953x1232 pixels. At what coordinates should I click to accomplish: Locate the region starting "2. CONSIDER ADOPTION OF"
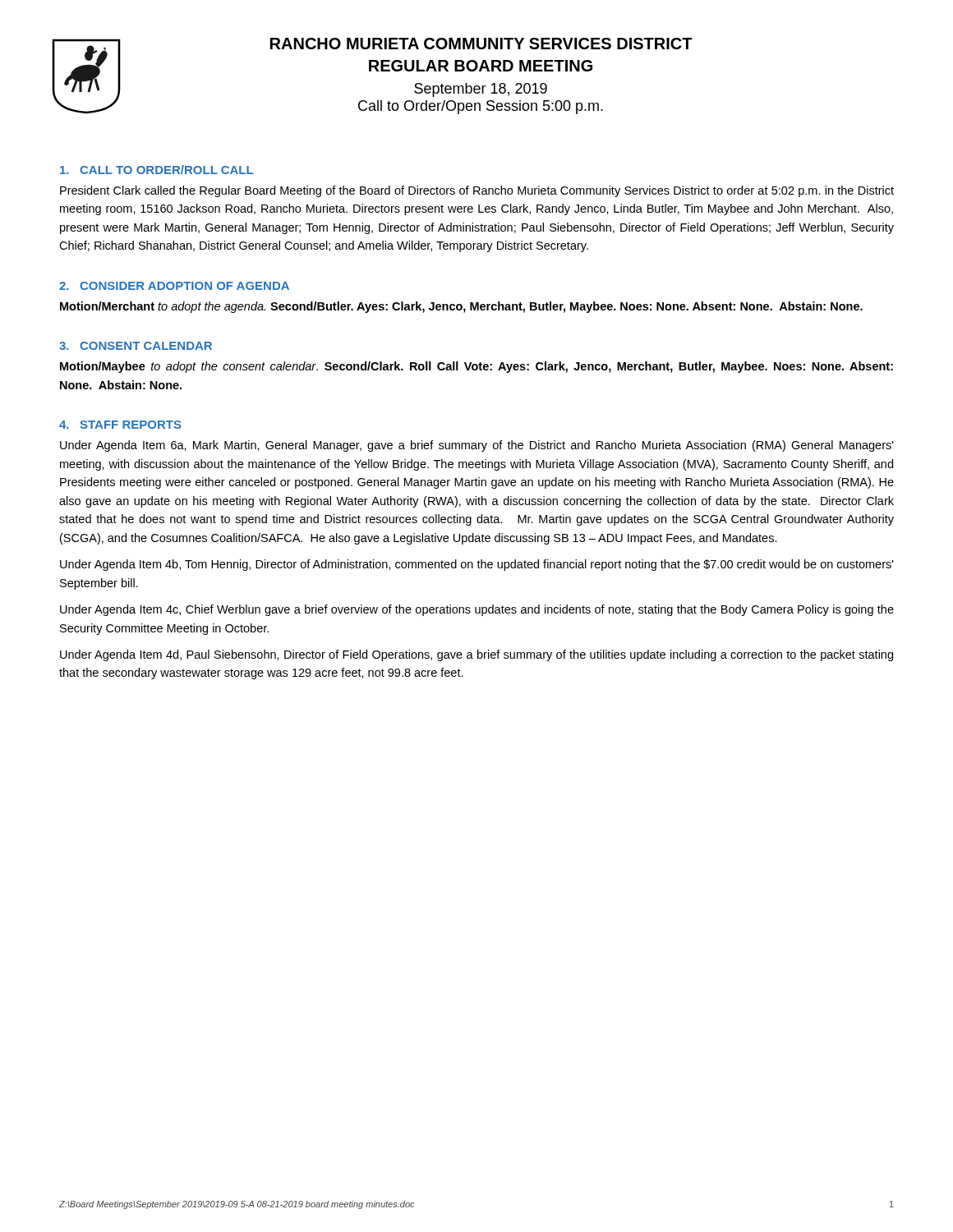tap(174, 285)
